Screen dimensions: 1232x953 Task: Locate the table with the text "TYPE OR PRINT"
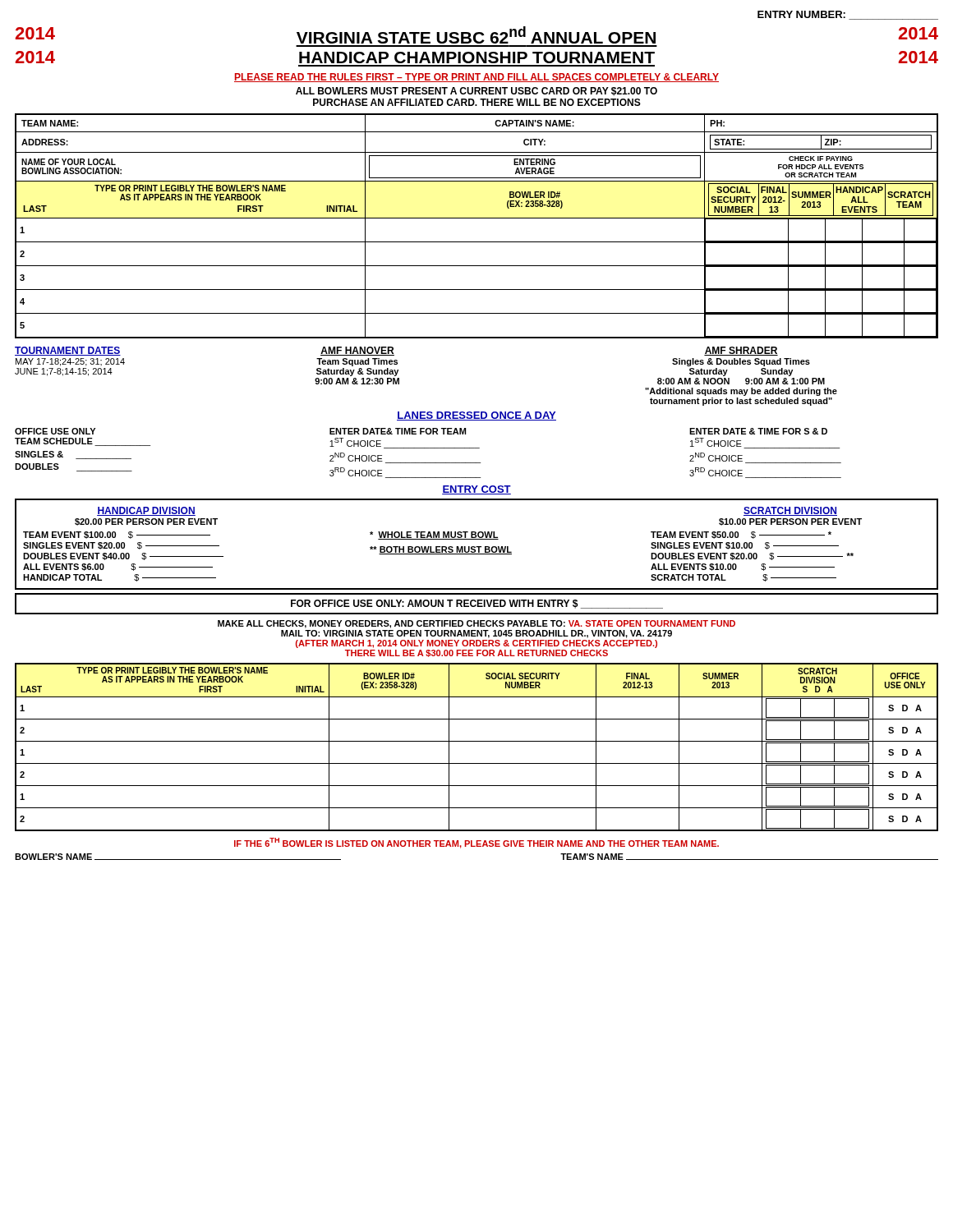coord(476,747)
